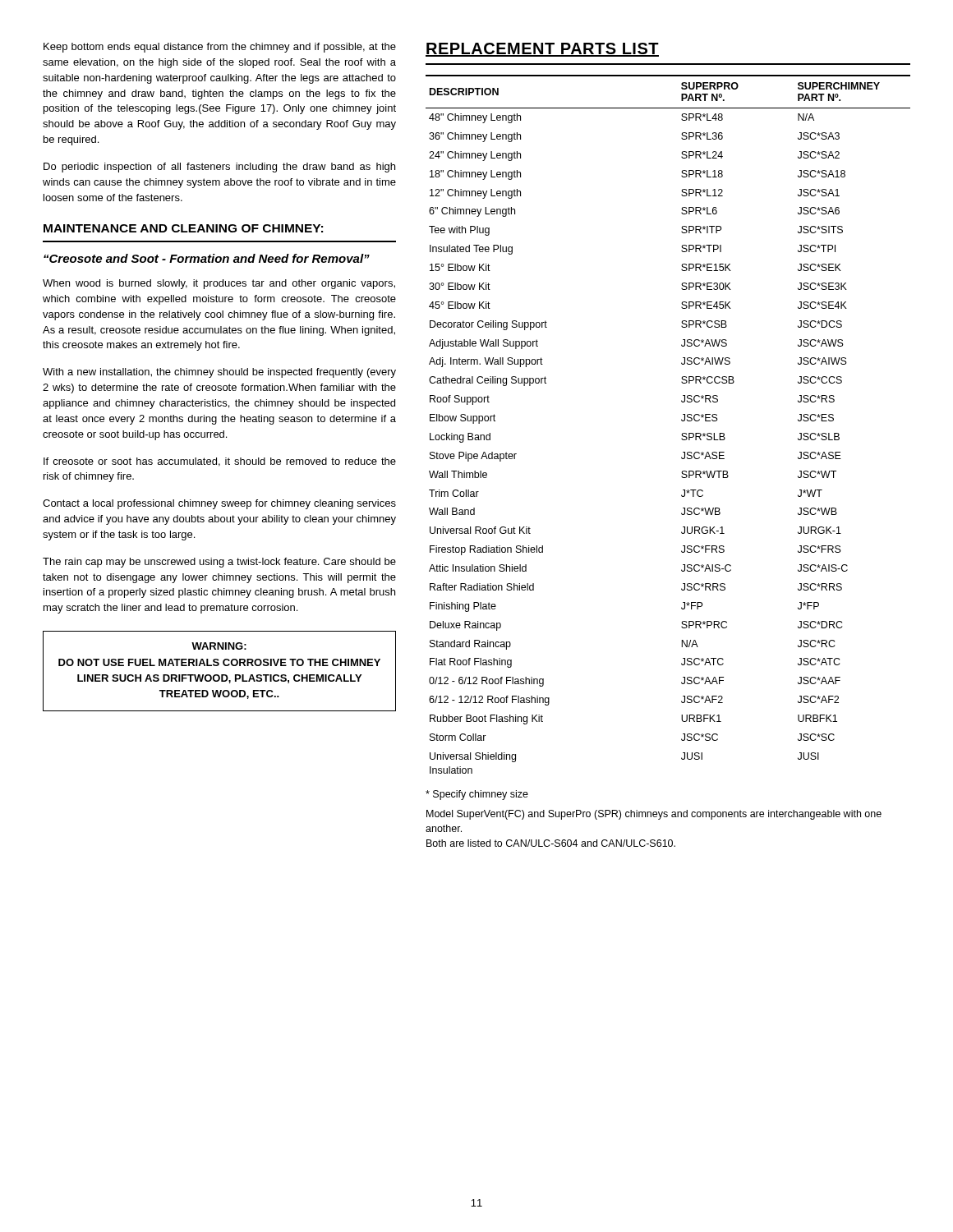The height and width of the screenshot is (1232, 953).
Task: Point to the block beginning "Contact a local professional chimney"
Action: pos(219,519)
